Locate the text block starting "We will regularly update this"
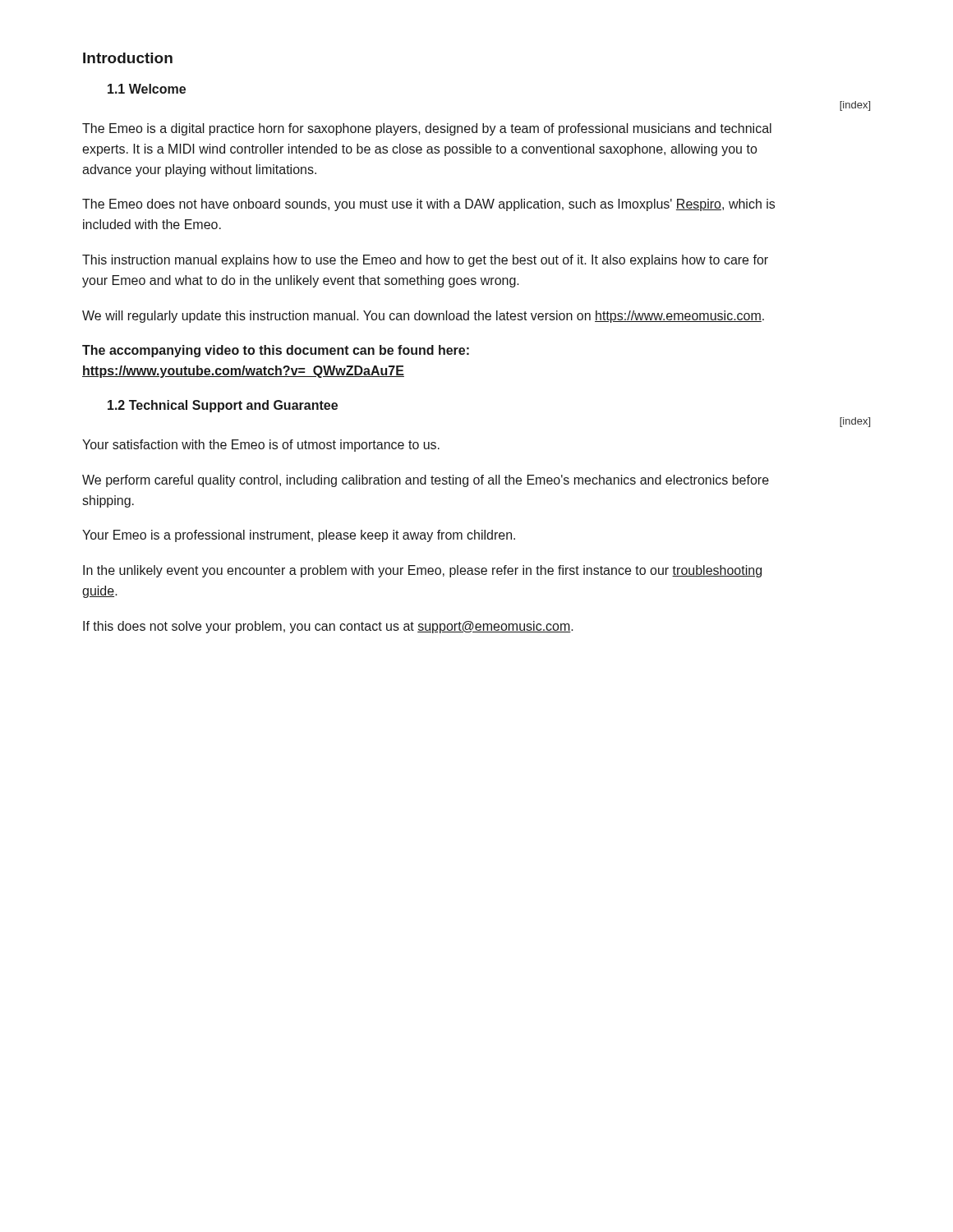Viewport: 953px width, 1232px height. pos(424,315)
